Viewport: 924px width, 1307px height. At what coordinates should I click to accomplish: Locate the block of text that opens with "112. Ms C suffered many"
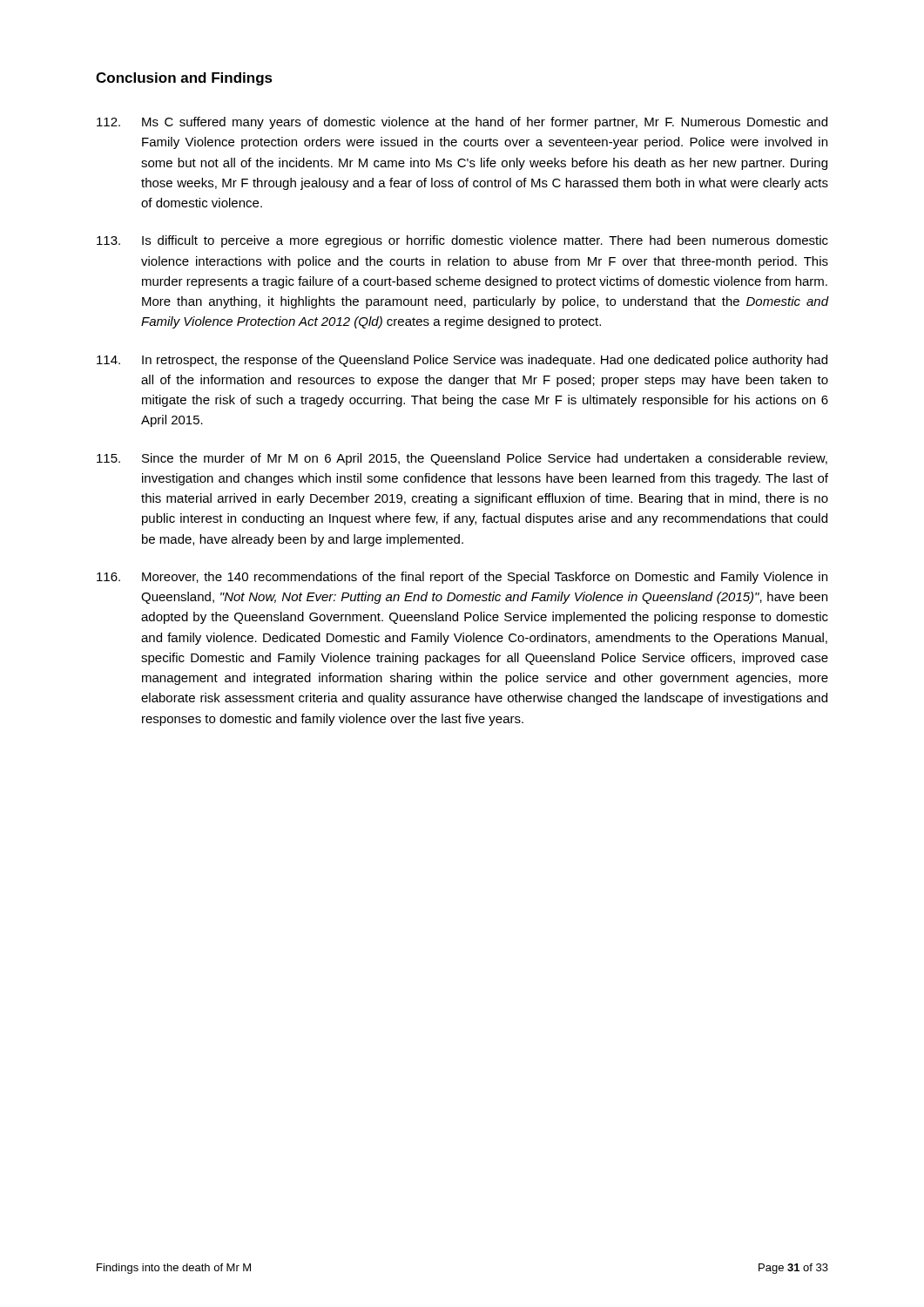click(x=462, y=162)
